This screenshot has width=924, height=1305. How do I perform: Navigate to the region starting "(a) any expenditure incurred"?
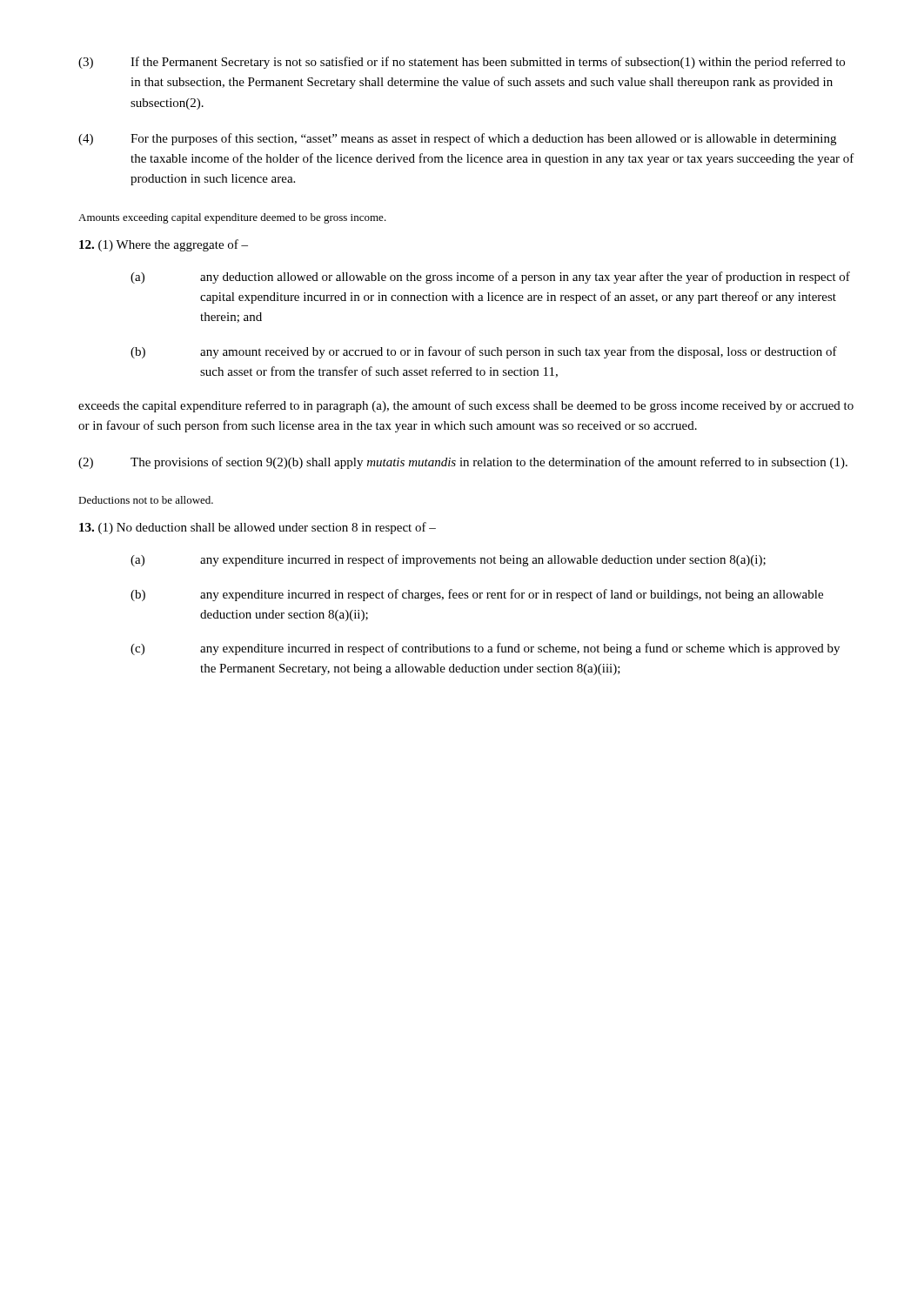[492, 560]
